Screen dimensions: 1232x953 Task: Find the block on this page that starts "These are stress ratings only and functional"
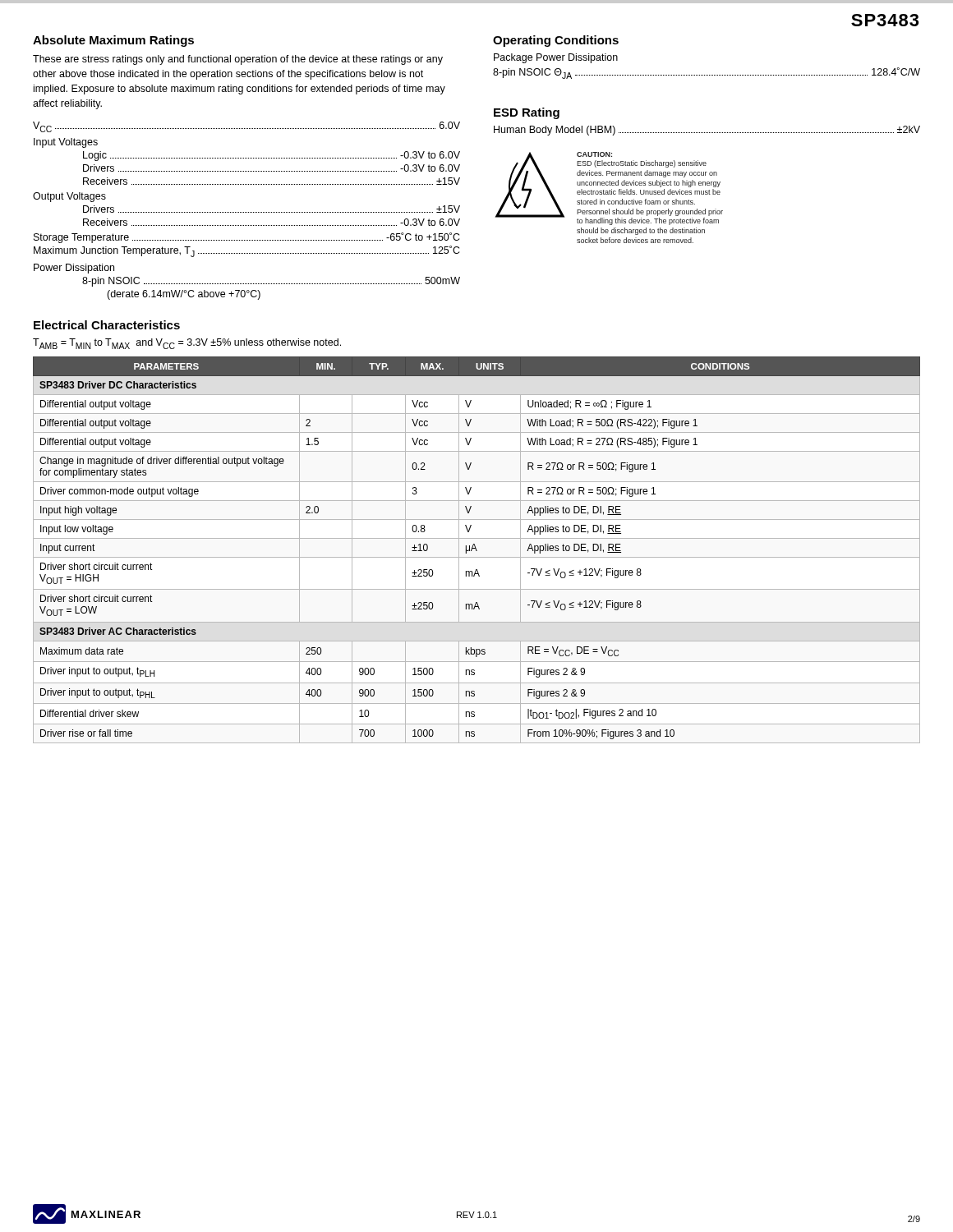click(239, 81)
